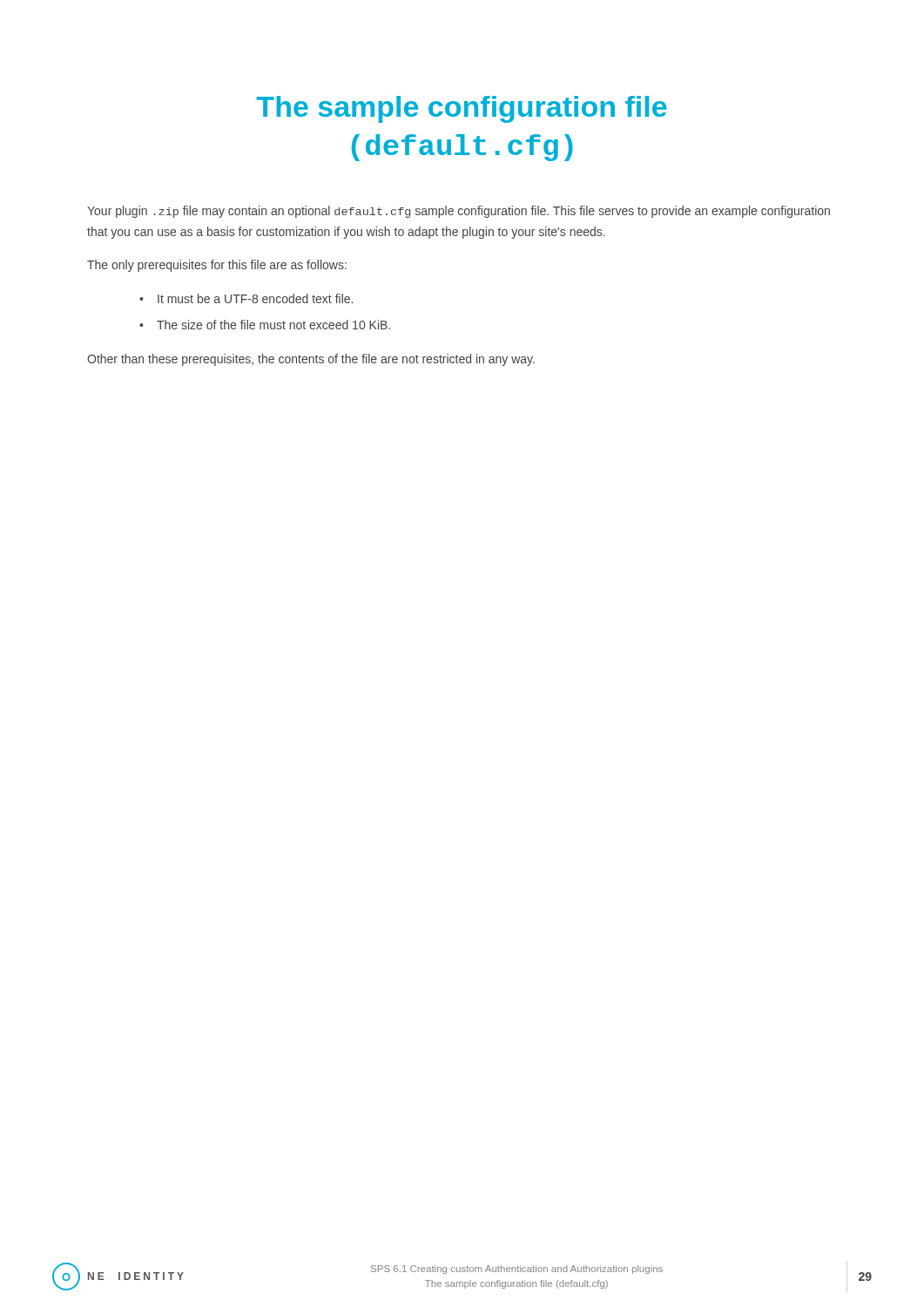Locate the block of text that opens with "It must be a UTF-8 encoded"
The image size is (924, 1307).
pyautogui.click(x=255, y=299)
